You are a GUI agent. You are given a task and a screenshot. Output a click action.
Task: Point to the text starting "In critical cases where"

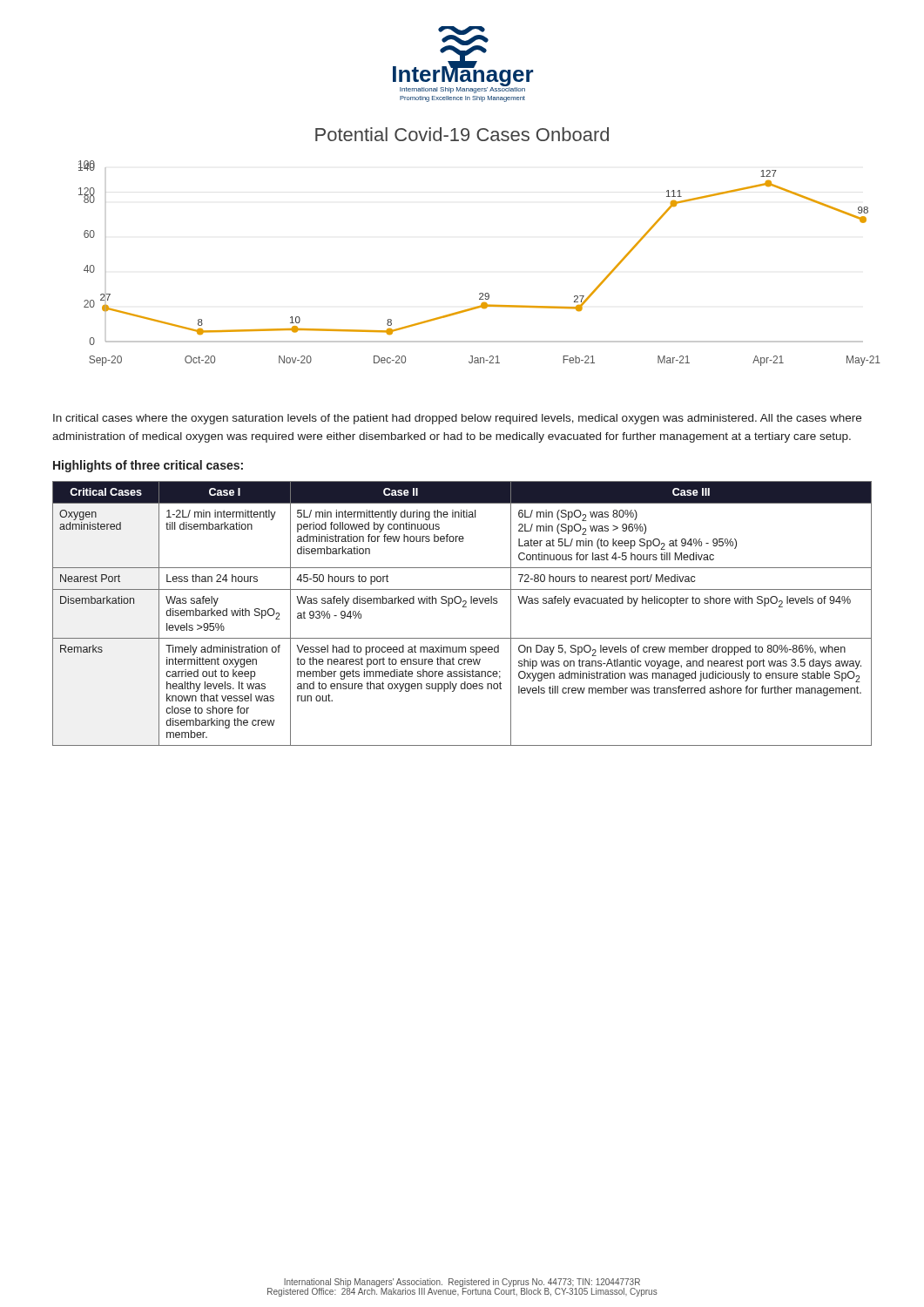pyautogui.click(x=457, y=427)
